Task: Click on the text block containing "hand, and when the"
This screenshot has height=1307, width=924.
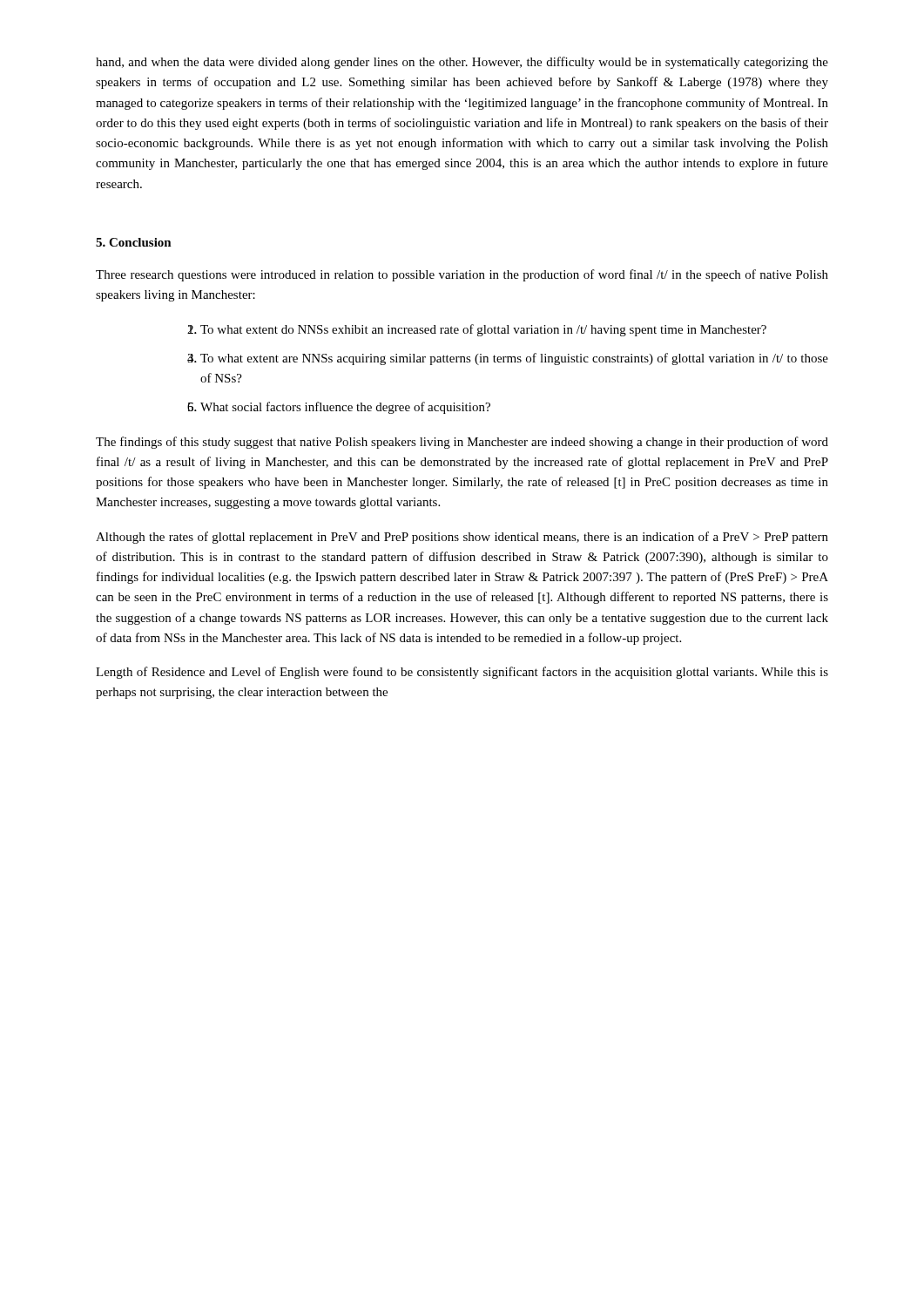Action: tap(462, 123)
